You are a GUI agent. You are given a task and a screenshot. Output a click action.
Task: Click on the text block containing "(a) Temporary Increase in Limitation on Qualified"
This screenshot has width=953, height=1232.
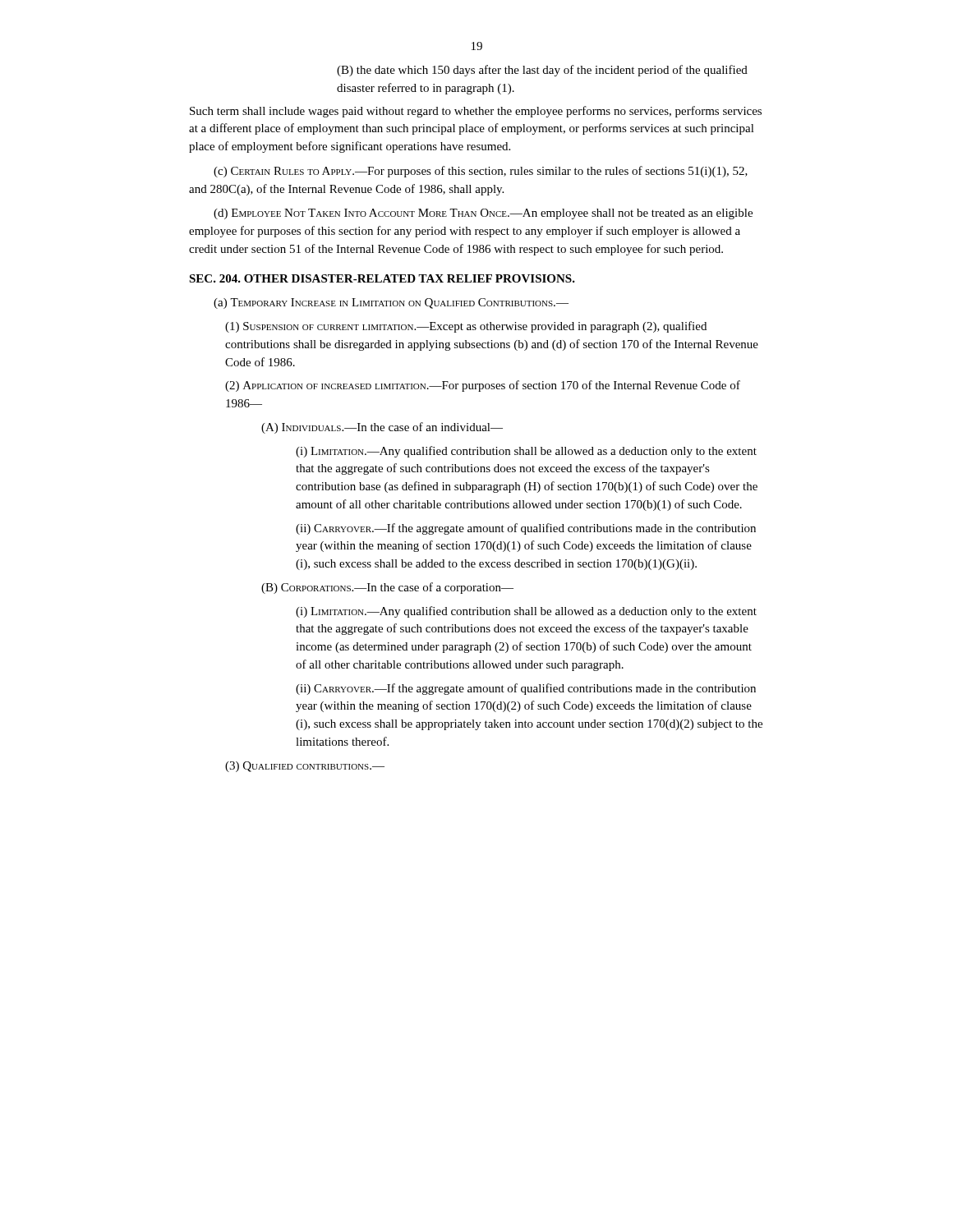click(x=476, y=303)
